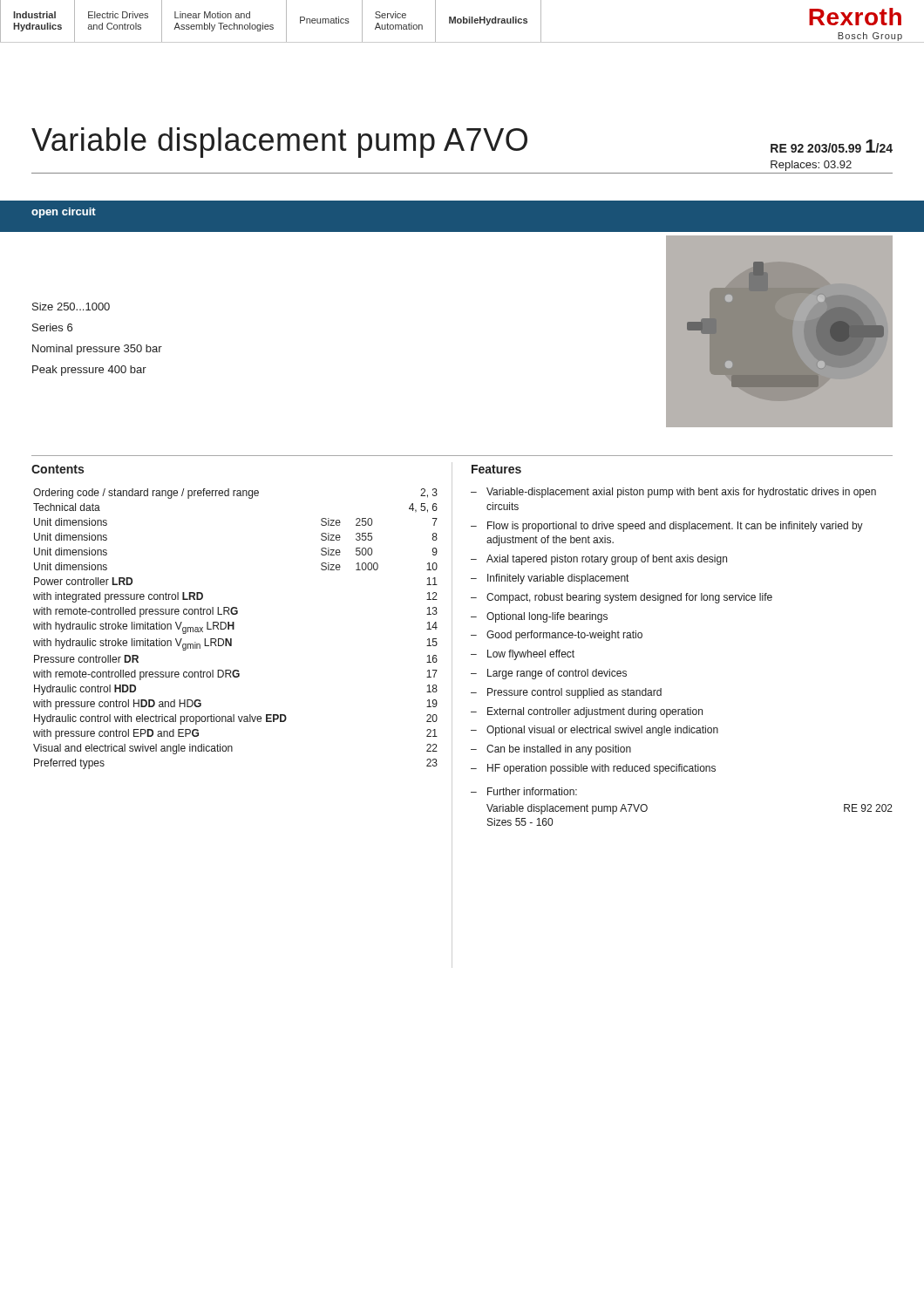
Task: Find the section header containing "open circuit"
Action: [x=64, y=212]
